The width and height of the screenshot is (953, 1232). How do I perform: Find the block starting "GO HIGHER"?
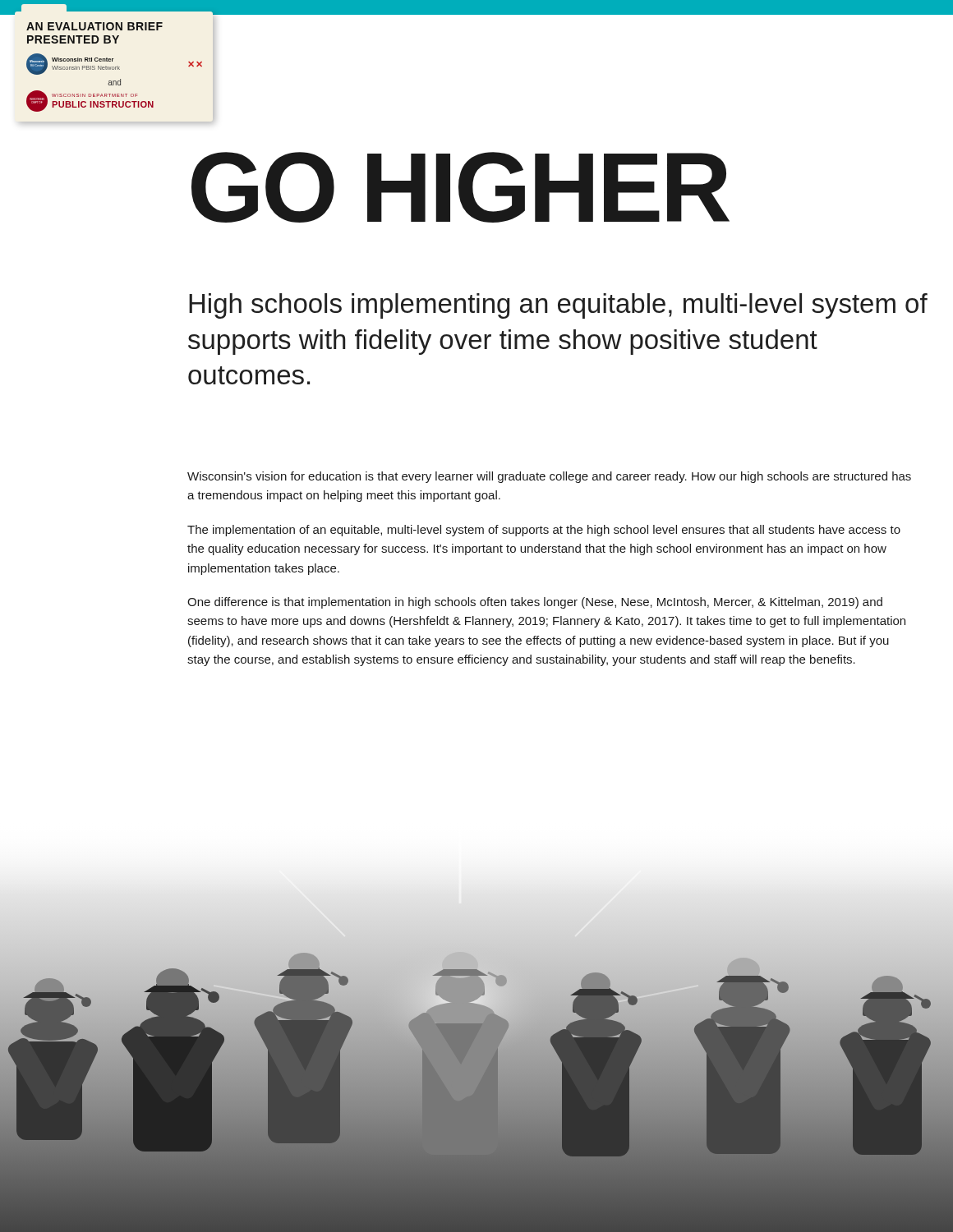458,187
